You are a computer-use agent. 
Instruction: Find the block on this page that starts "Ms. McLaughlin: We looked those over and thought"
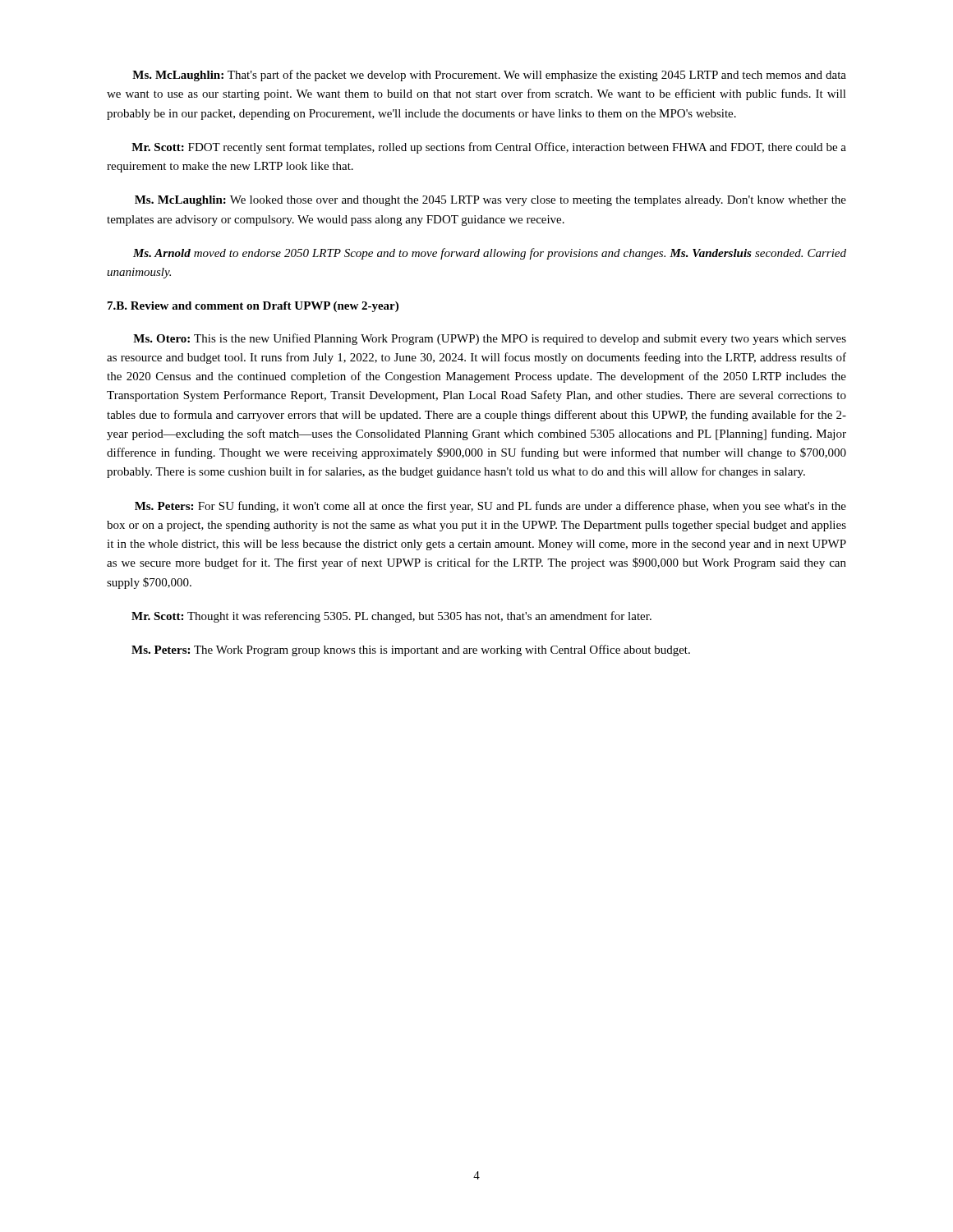point(476,209)
